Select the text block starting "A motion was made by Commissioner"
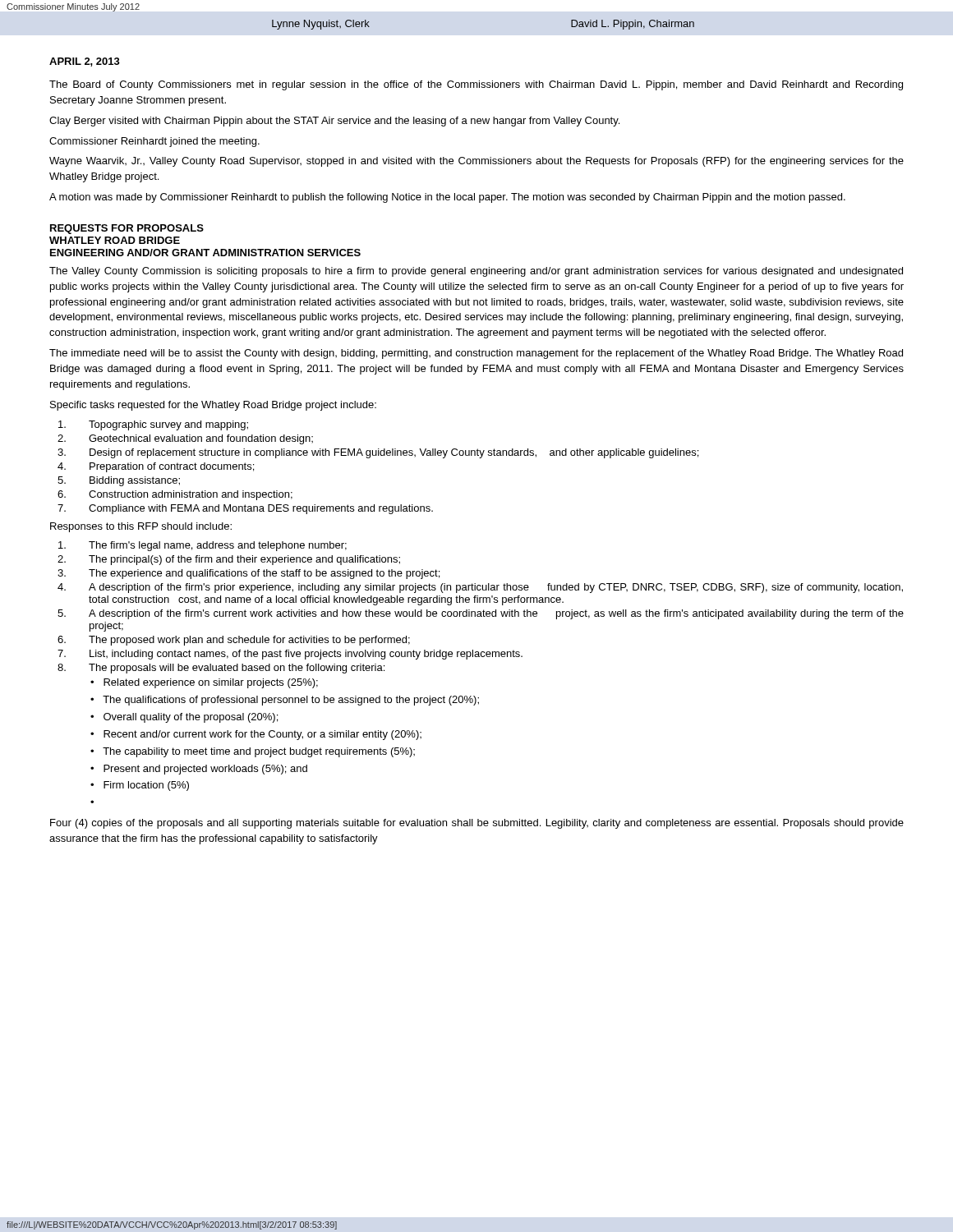 (476, 197)
